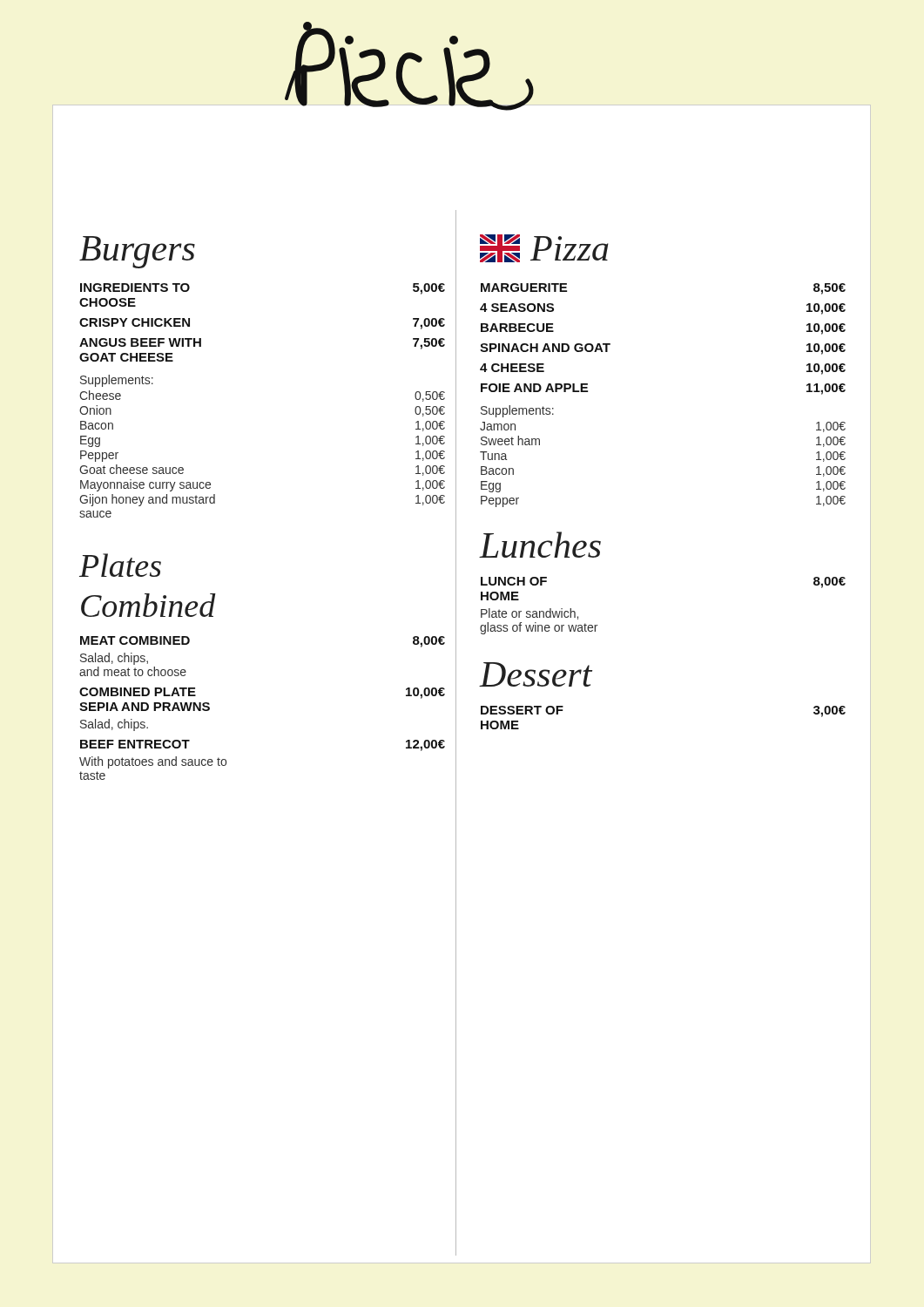Point to the text starting "Supplements: Jamon1,00€ Sweet ham1,00€ Tuna1,00€ Bacon1,00€ Egg1,00€ Pepper1,00€"
The width and height of the screenshot is (924, 1307).
click(517, 411)
